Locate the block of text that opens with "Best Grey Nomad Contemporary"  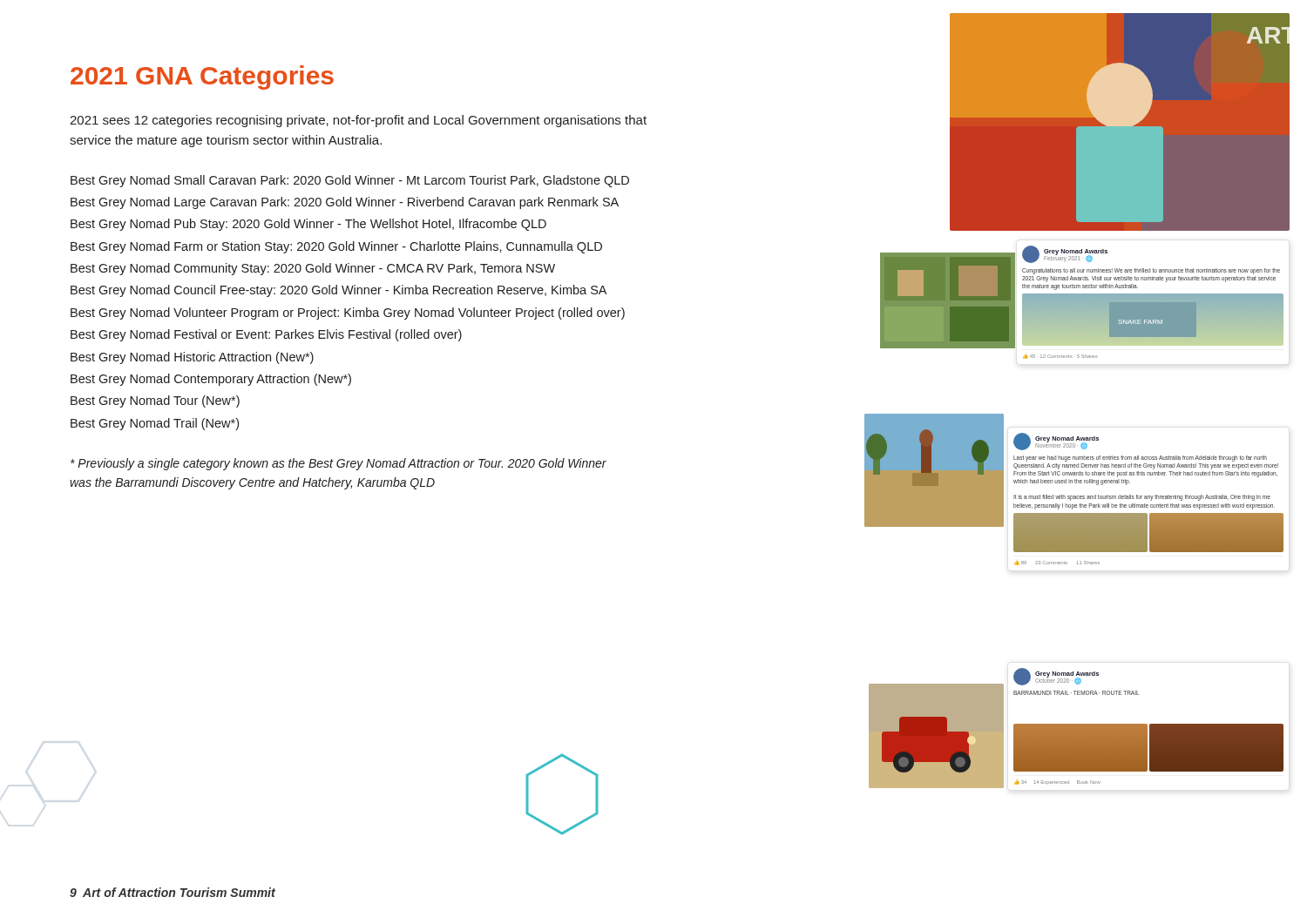pyautogui.click(x=211, y=380)
